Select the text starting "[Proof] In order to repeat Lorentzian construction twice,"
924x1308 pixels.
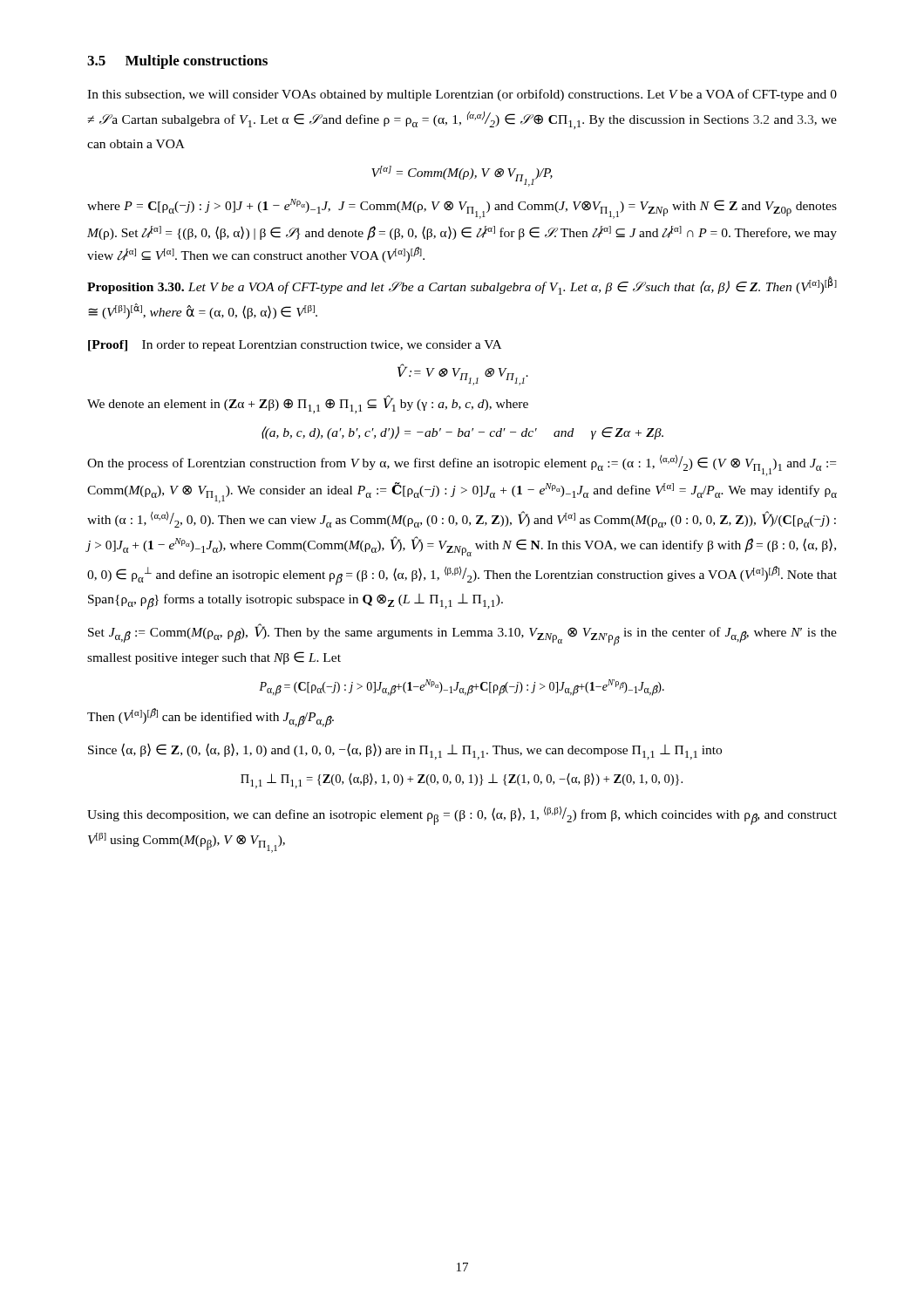294,344
